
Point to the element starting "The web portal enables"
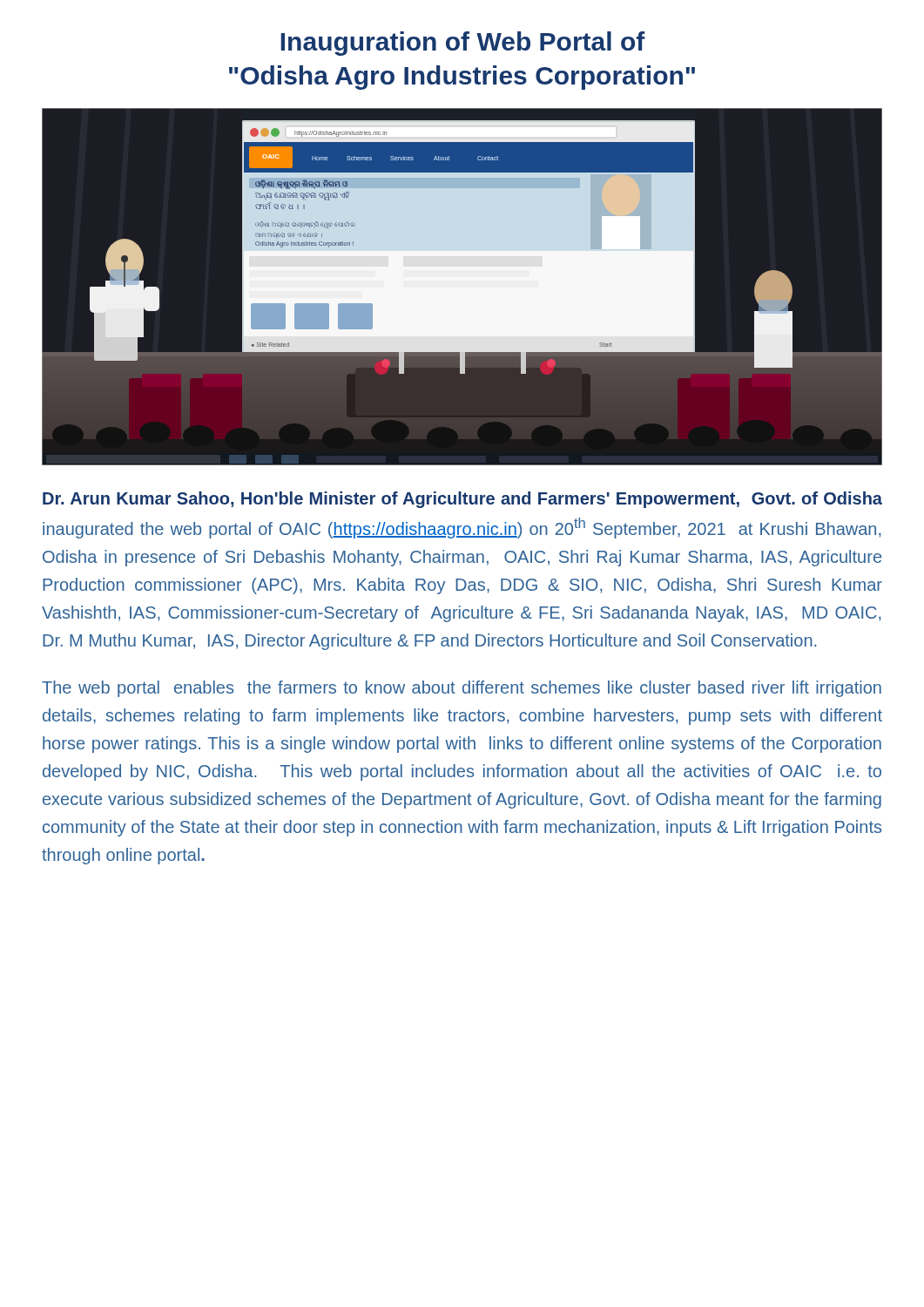pos(462,771)
